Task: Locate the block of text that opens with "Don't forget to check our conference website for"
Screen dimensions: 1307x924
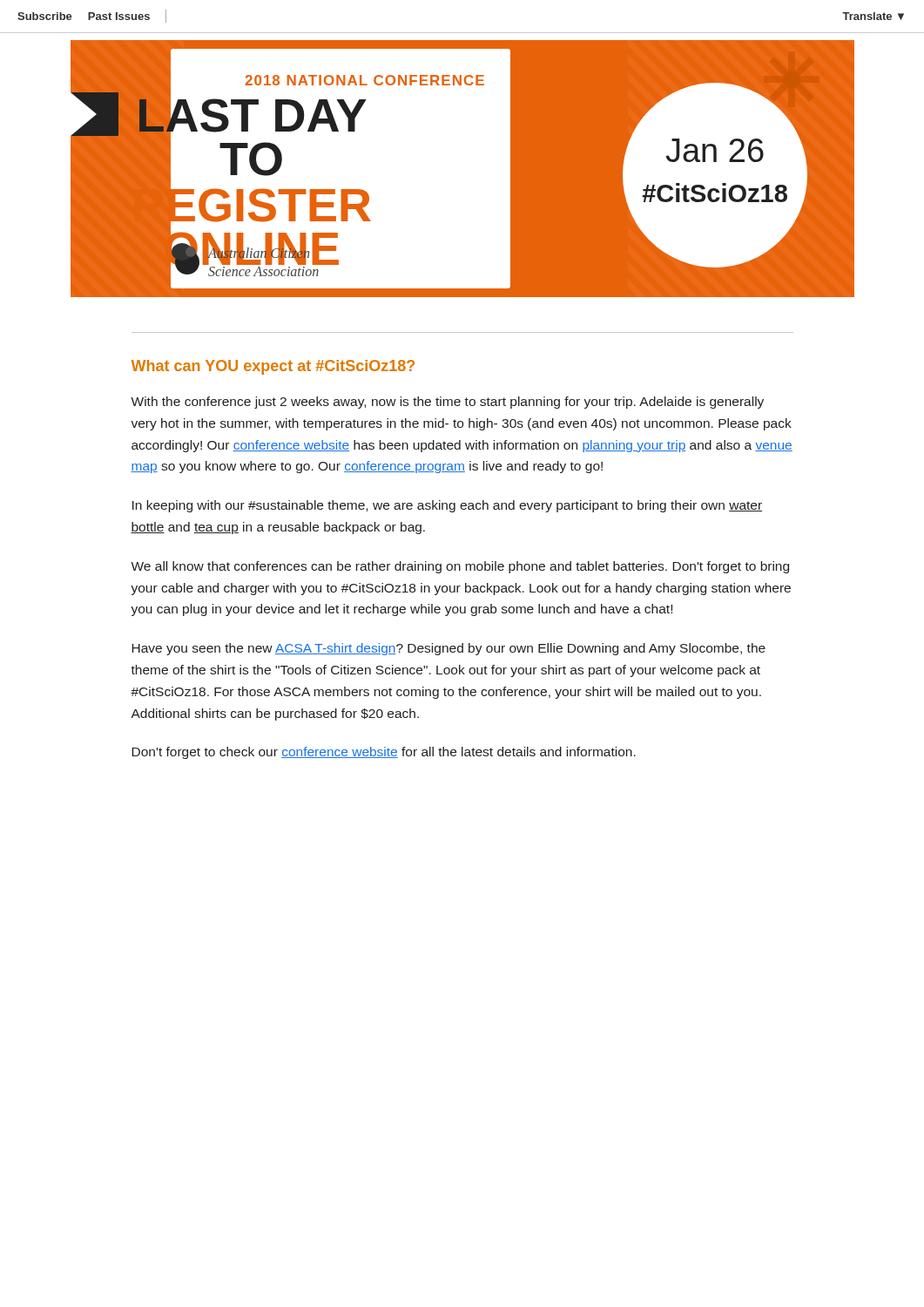Action: coord(462,753)
